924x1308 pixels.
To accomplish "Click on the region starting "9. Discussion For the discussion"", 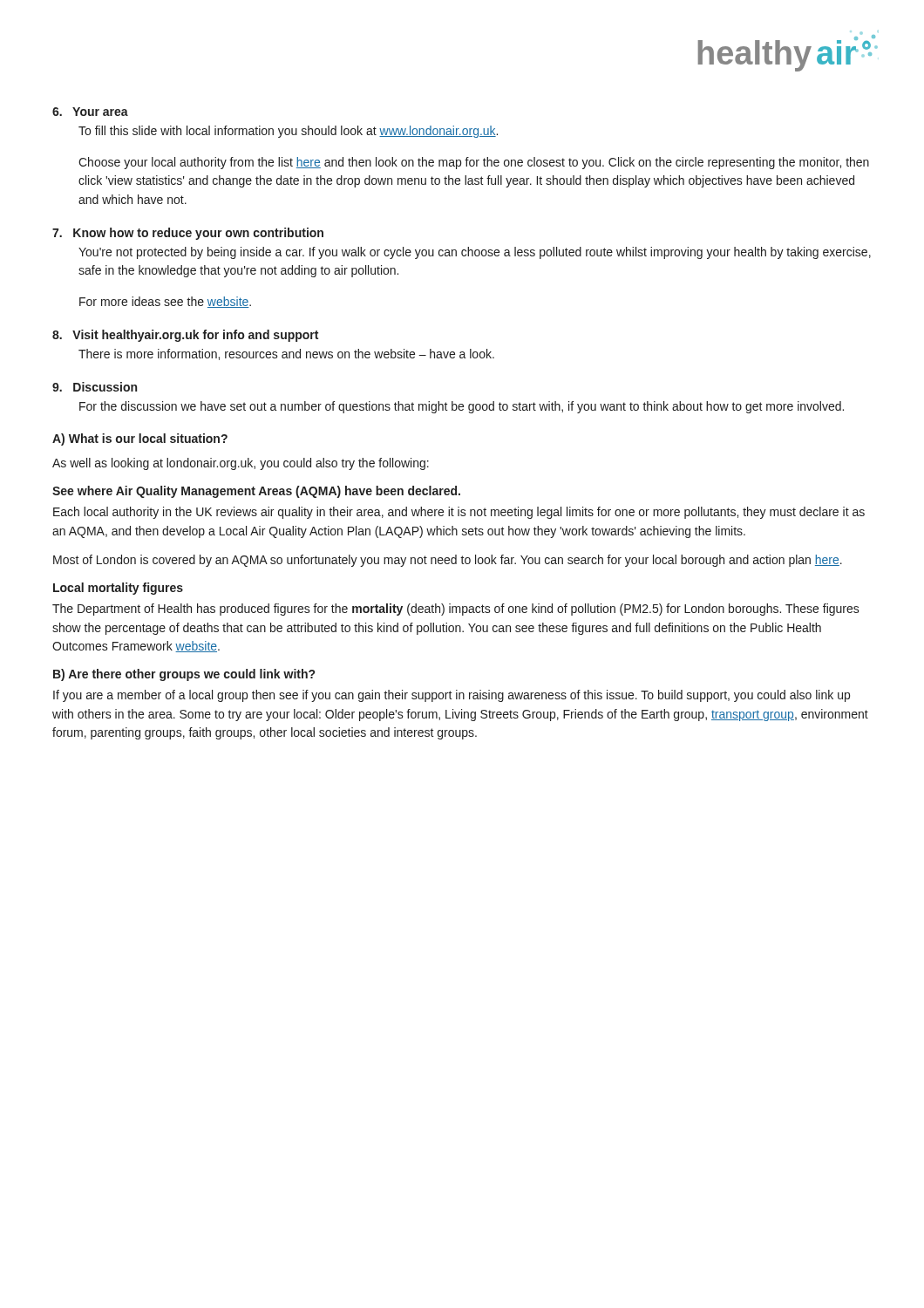I will (x=462, y=398).
